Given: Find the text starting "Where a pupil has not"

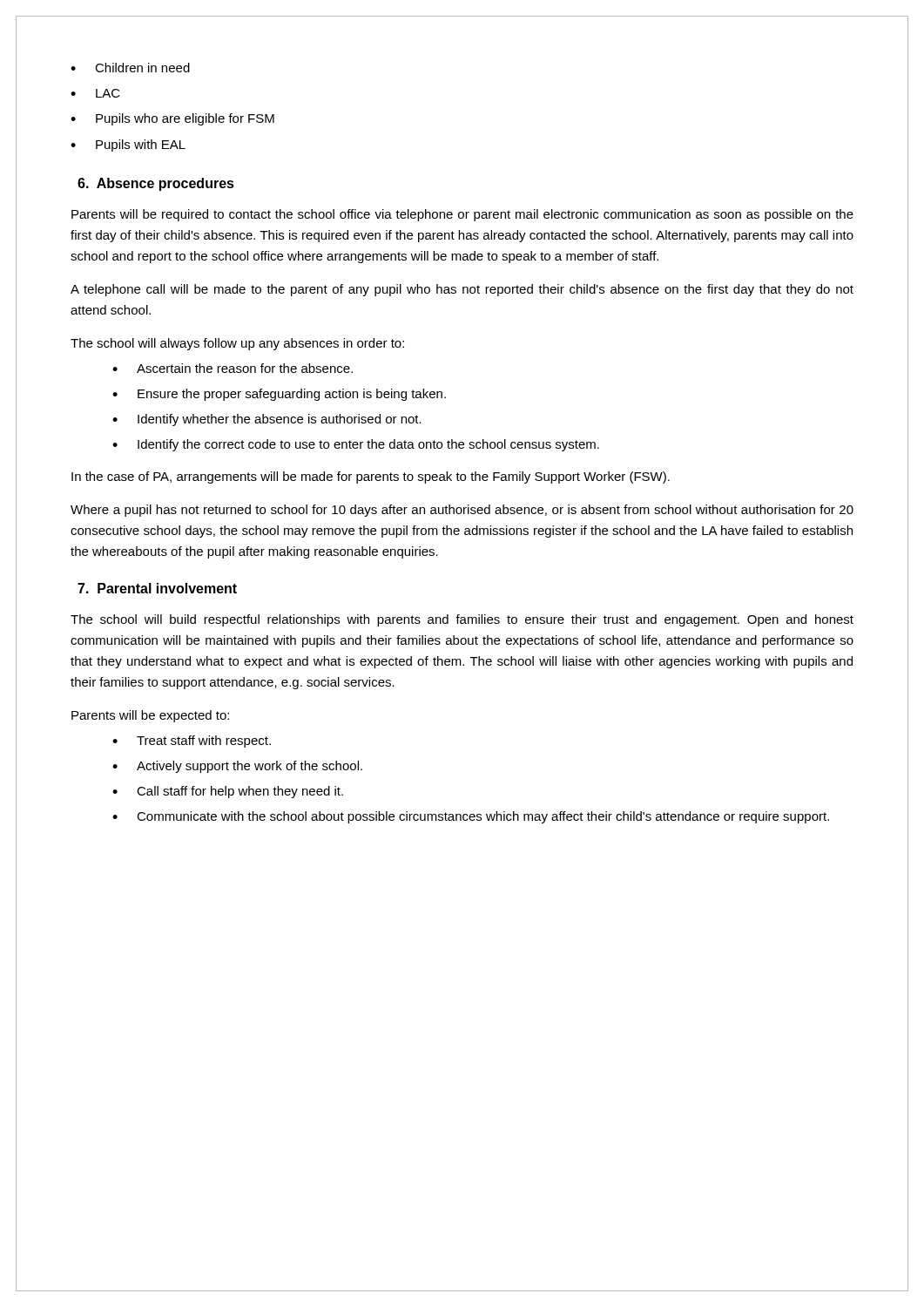Looking at the screenshot, I should (x=462, y=530).
